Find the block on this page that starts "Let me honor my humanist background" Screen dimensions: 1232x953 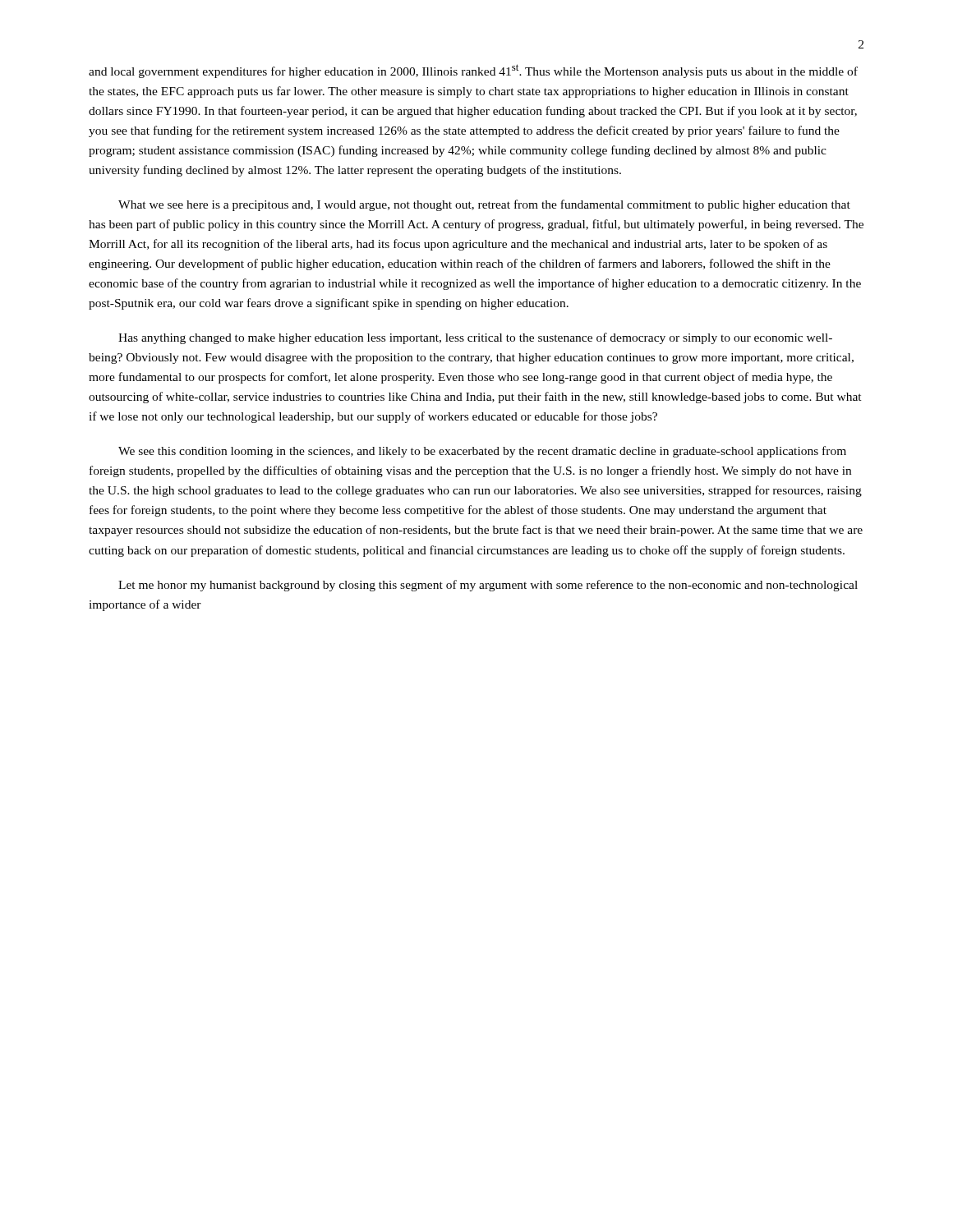pos(473,594)
